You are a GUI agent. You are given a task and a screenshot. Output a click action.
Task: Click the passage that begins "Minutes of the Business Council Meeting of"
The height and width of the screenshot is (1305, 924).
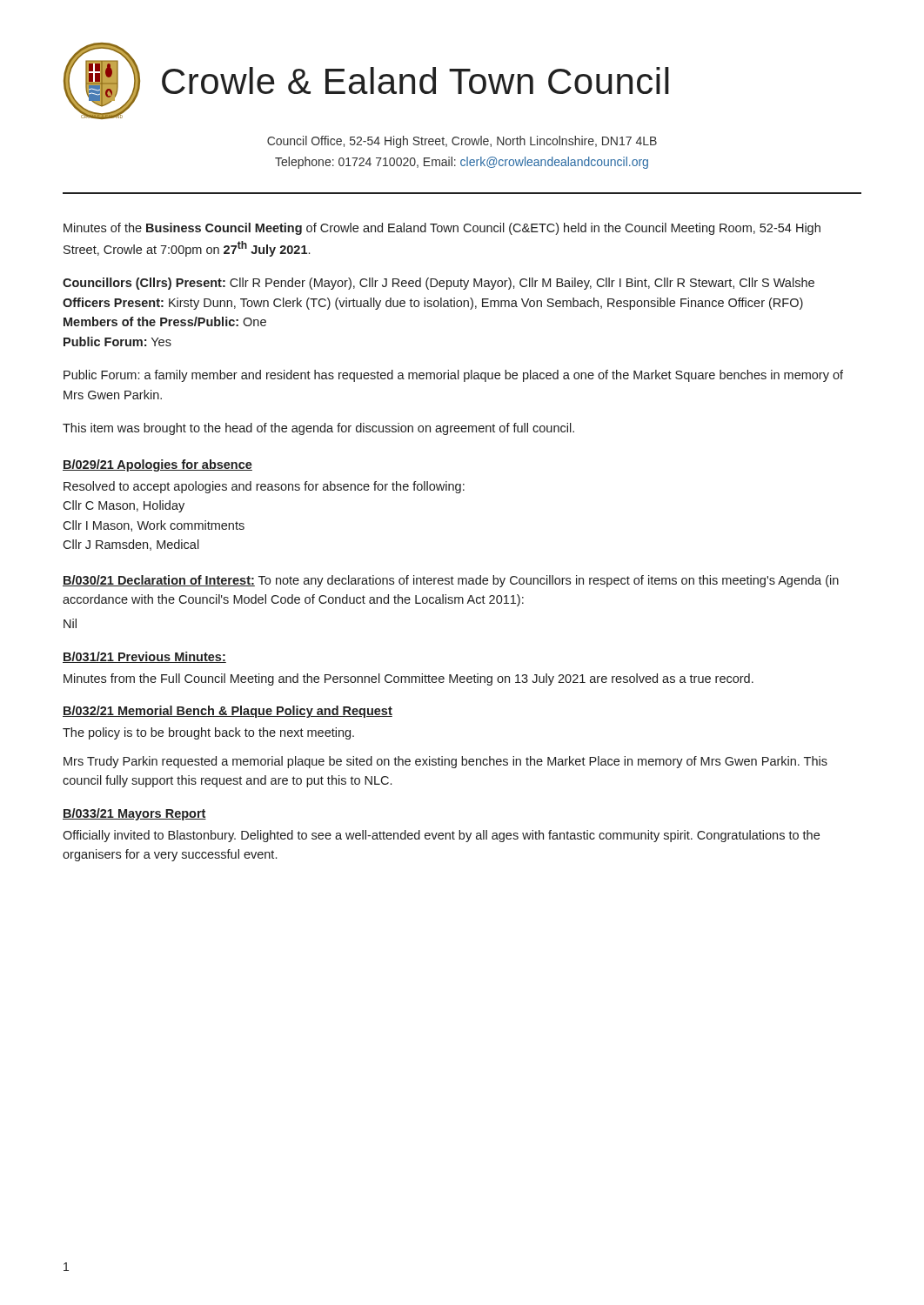[x=442, y=239]
